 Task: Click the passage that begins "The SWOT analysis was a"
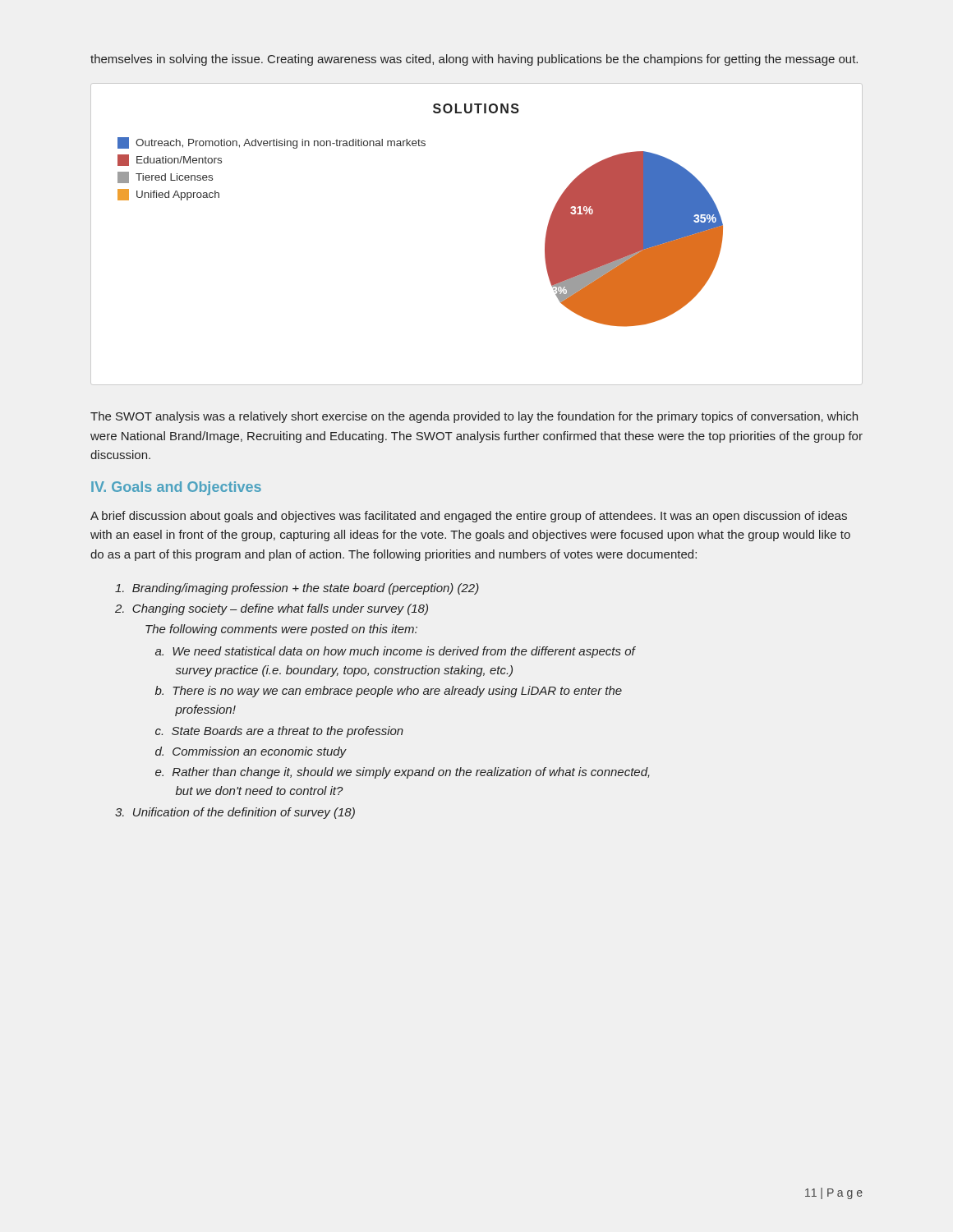click(x=476, y=435)
